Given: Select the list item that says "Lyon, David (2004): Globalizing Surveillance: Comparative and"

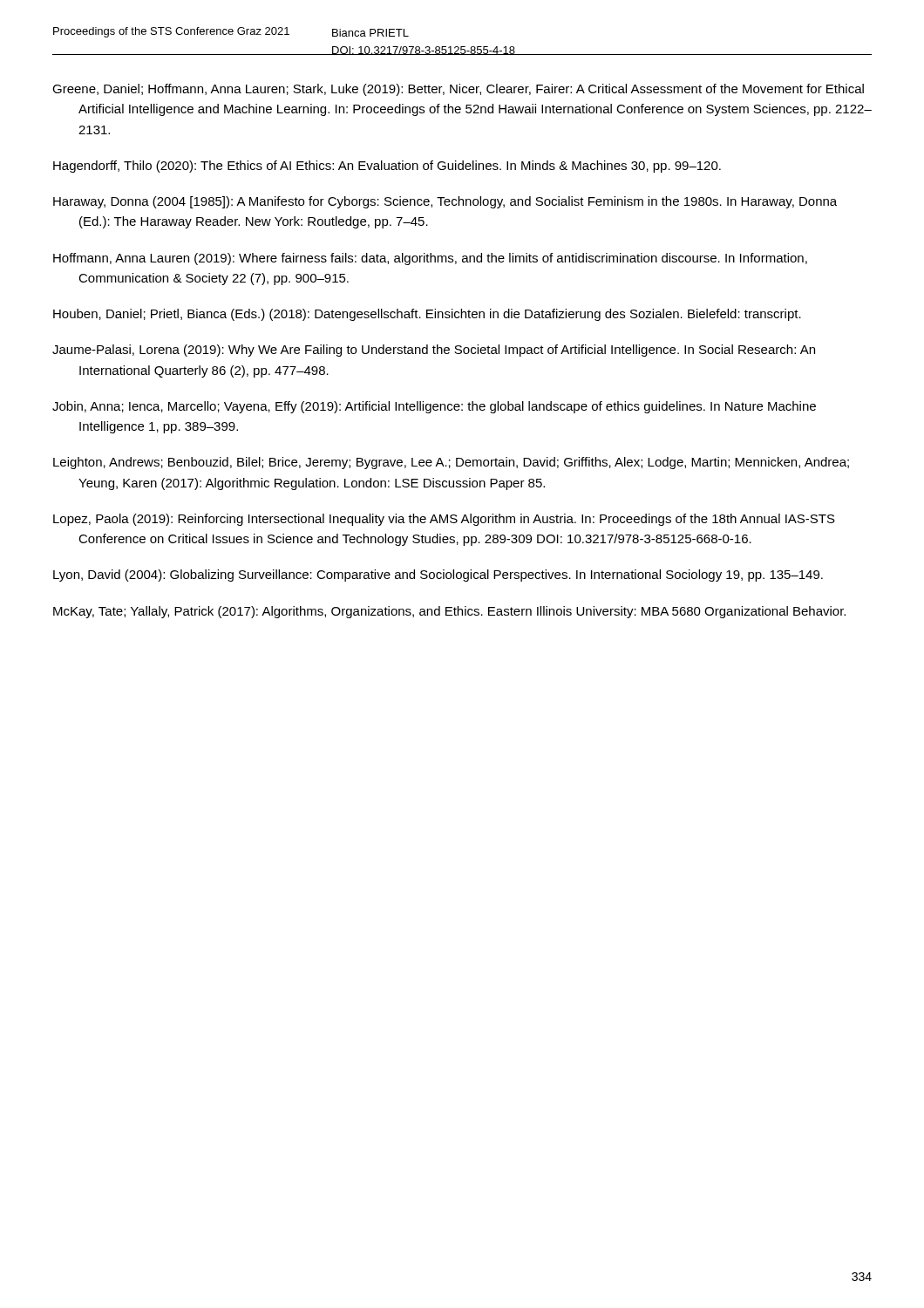Looking at the screenshot, I should click(x=438, y=574).
